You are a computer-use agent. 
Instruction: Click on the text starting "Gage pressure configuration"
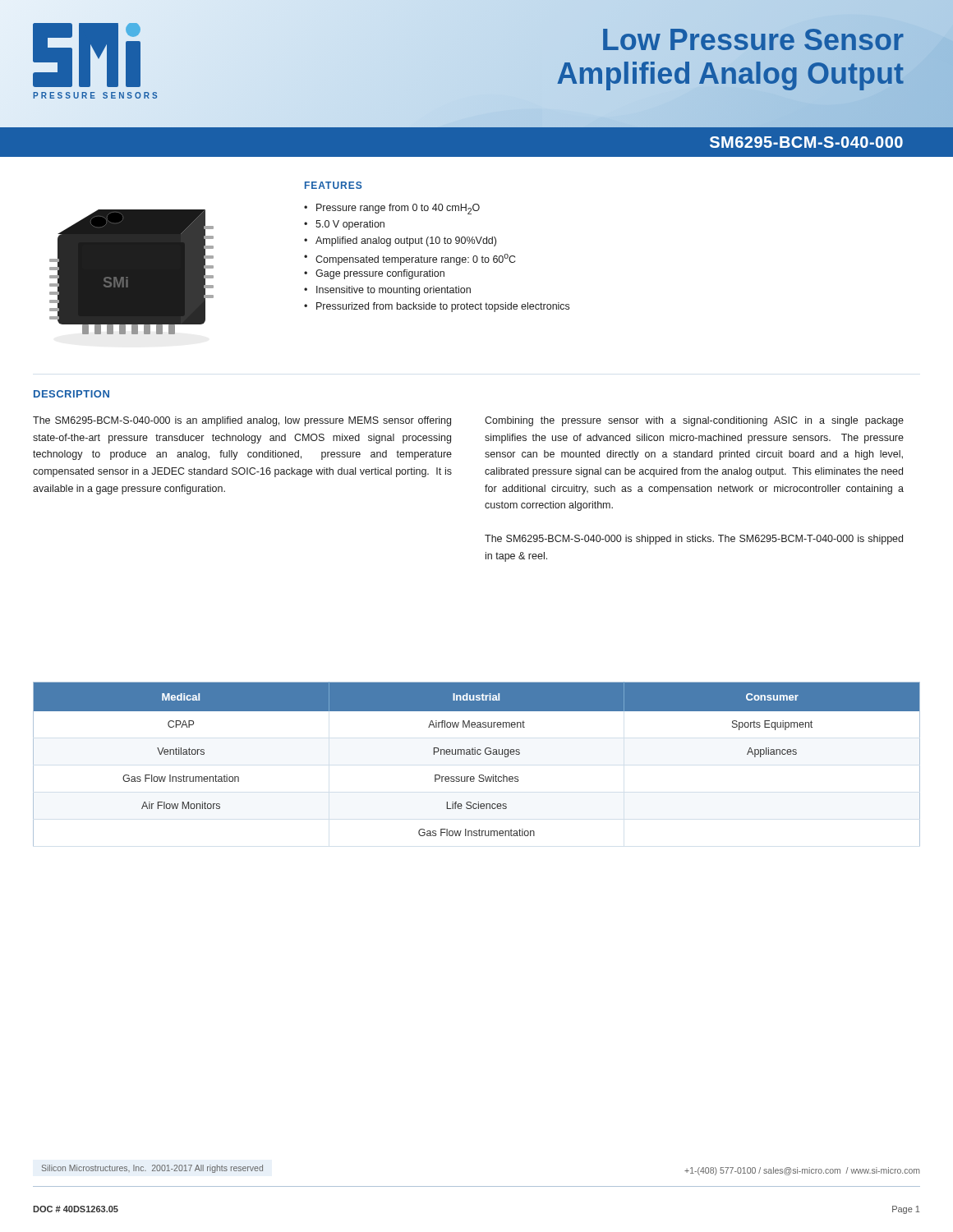point(374,274)
